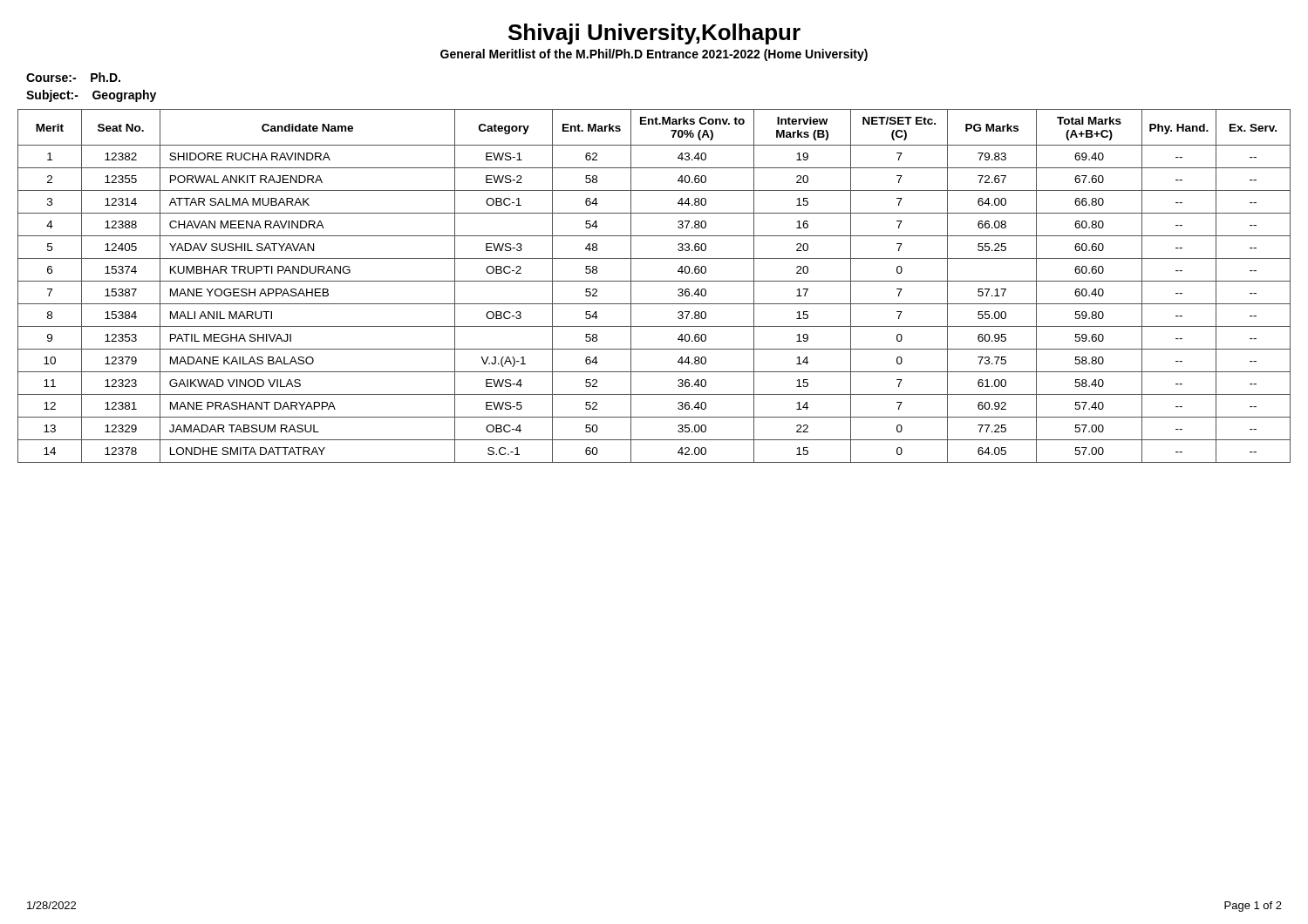The height and width of the screenshot is (924, 1308).
Task: Find the text that reads "Course:- Ph.D."
Action: (x=74, y=78)
